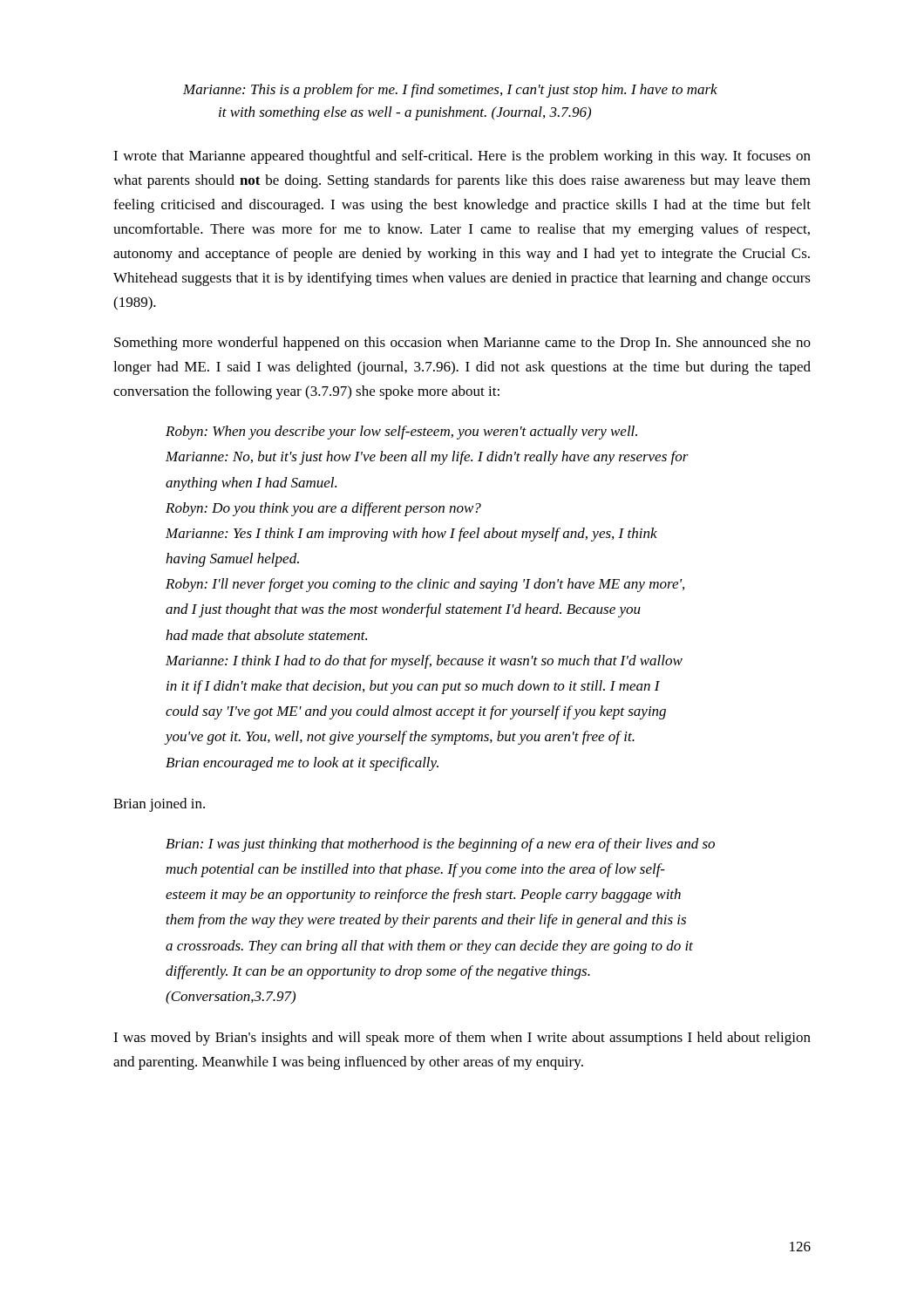The width and height of the screenshot is (924, 1308).
Task: Point to the block starting "Marianne: I think I"
Action: click(x=488, y=711)
